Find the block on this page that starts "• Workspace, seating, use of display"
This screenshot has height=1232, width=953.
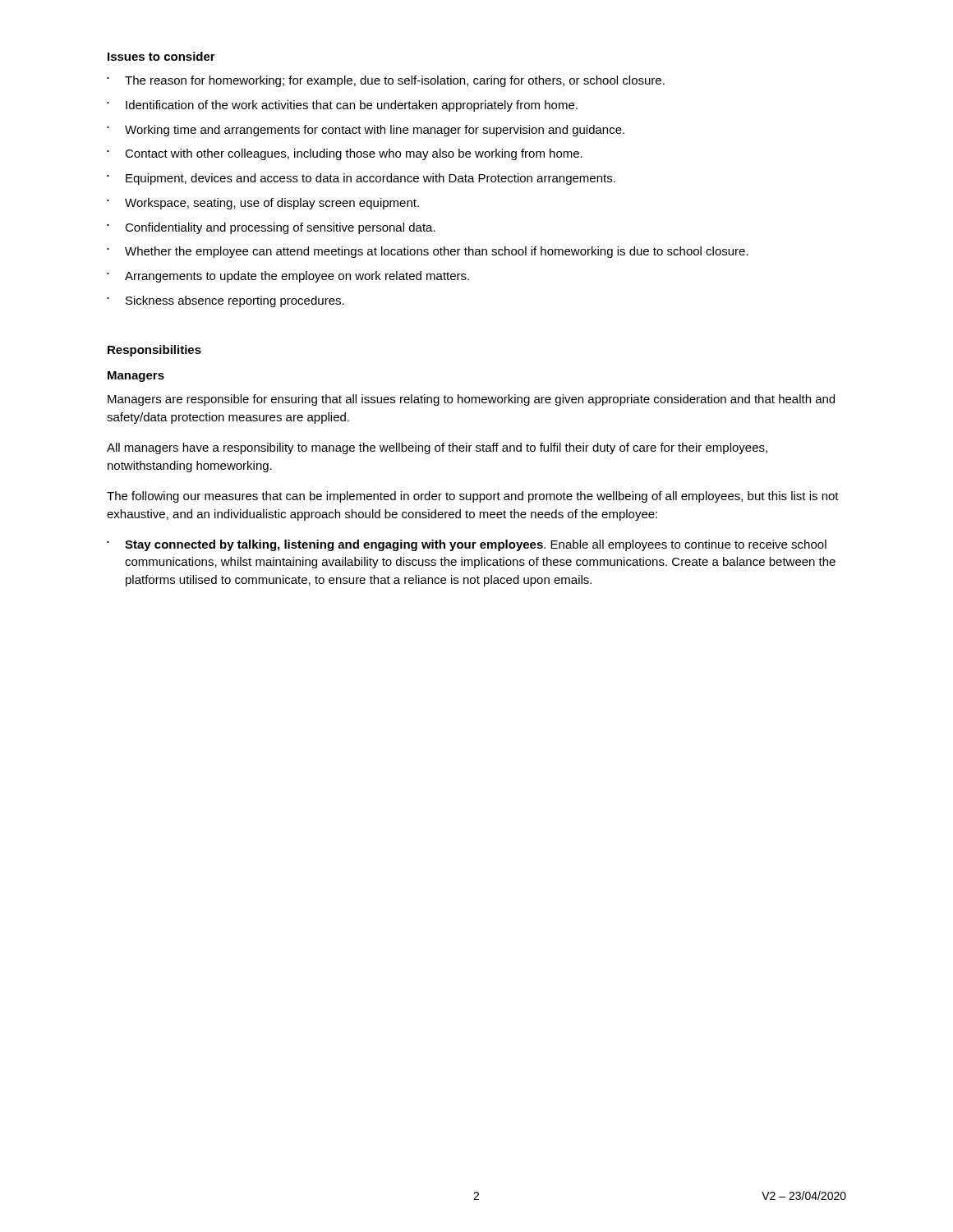click(263, 204)
